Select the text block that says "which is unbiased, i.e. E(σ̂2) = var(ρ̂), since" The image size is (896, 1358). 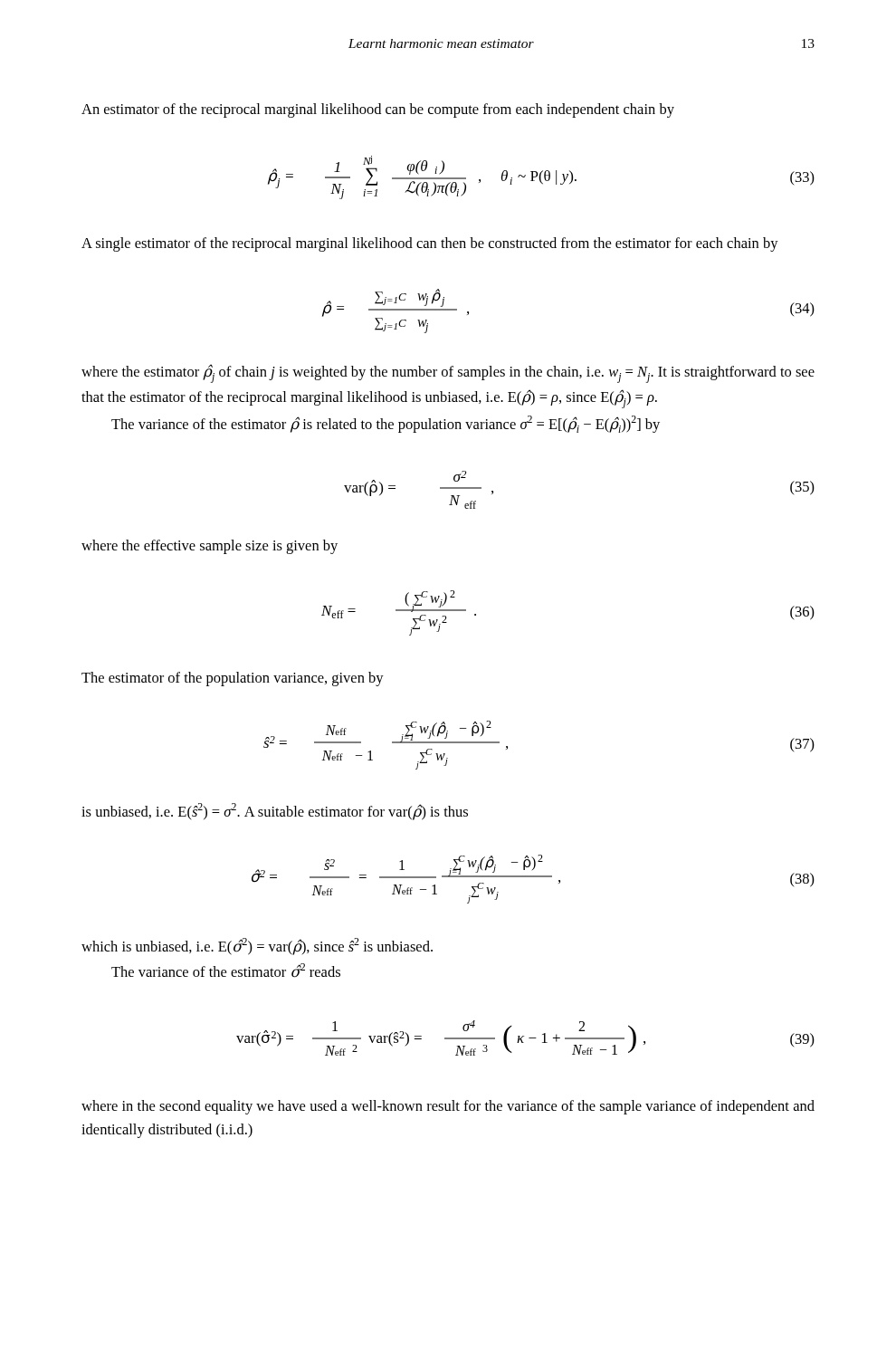(x=258, y=945)
